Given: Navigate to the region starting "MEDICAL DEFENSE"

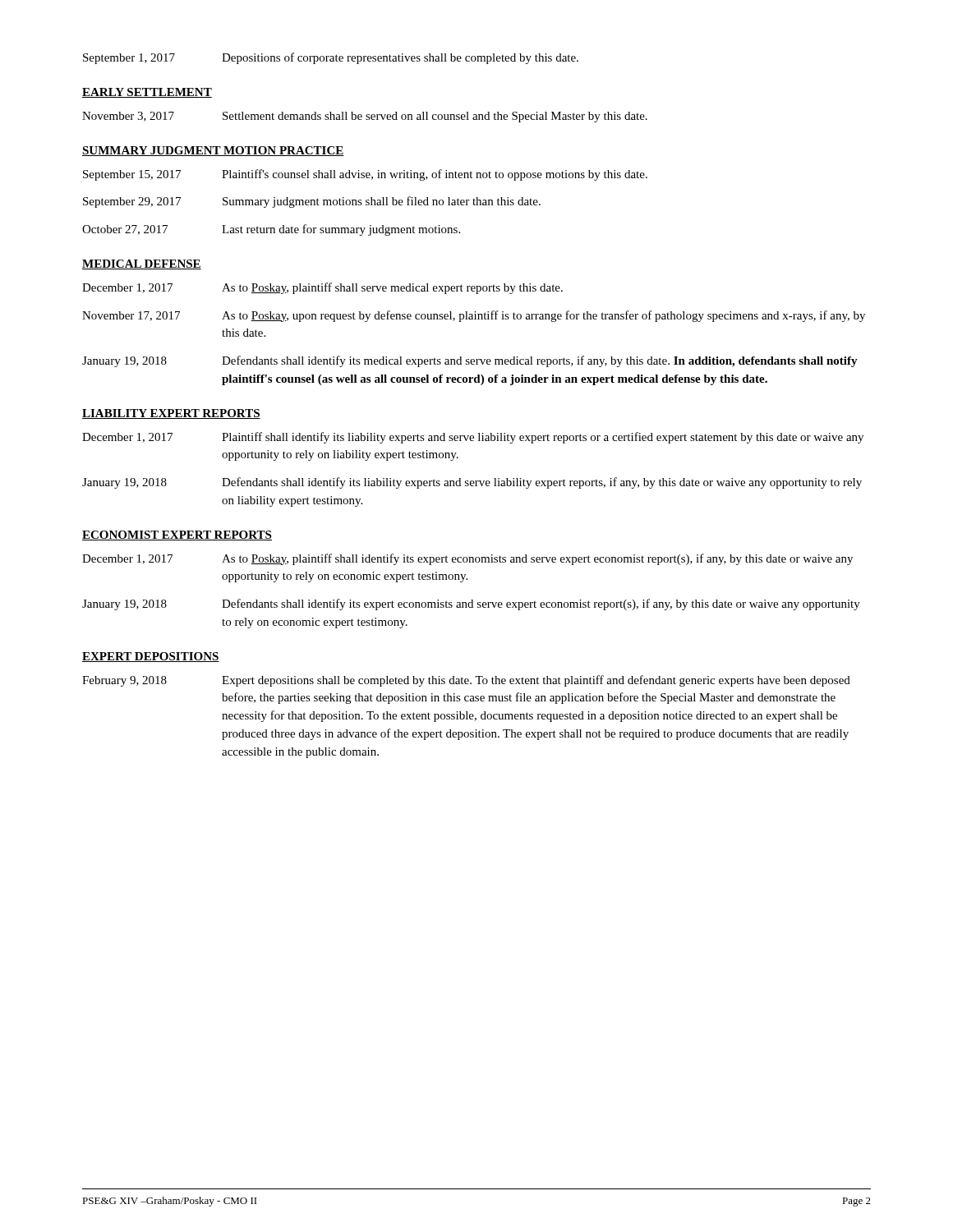Looking at the screenshot, I should (x=142, y=263).
